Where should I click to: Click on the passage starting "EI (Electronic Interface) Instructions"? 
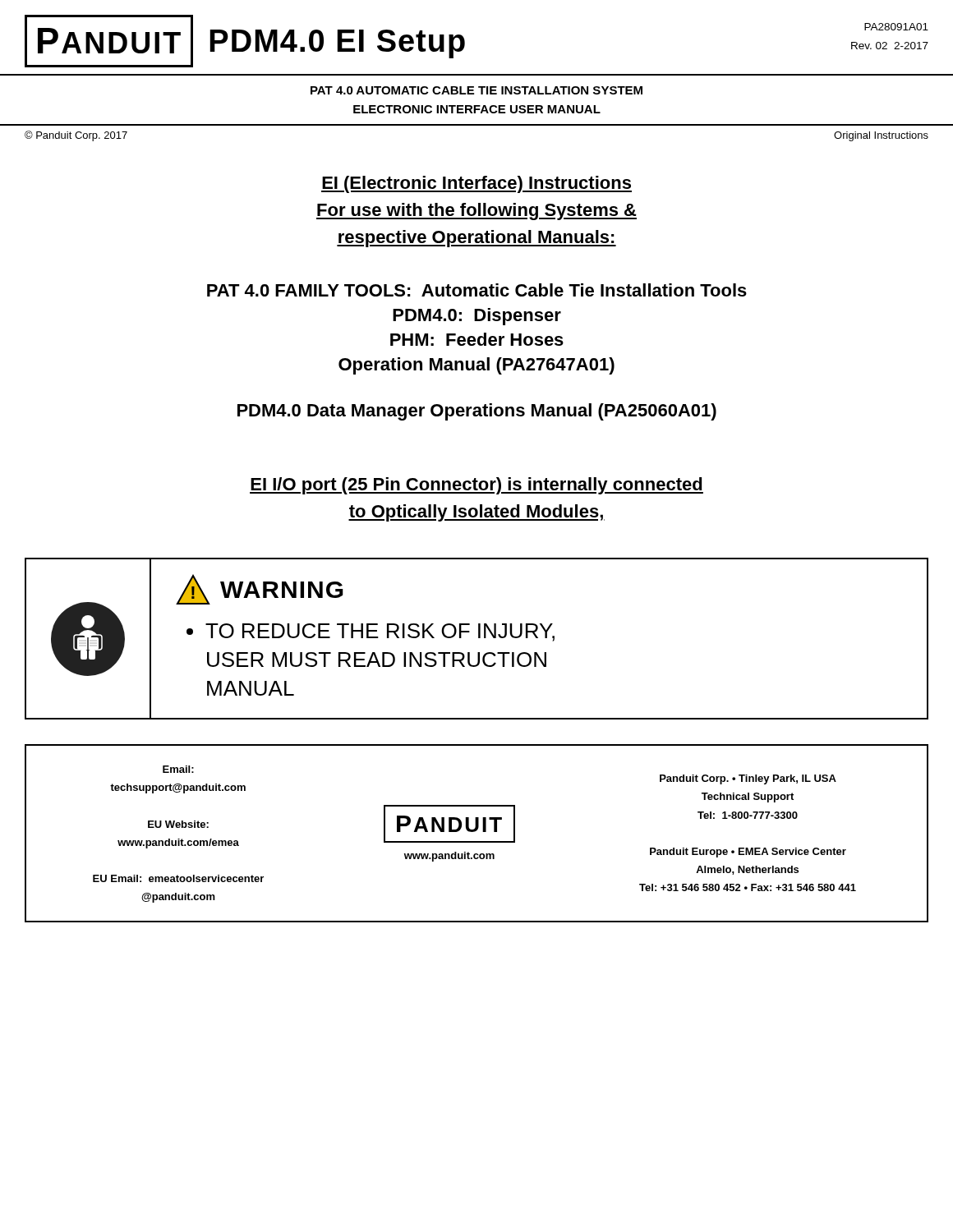476,210
